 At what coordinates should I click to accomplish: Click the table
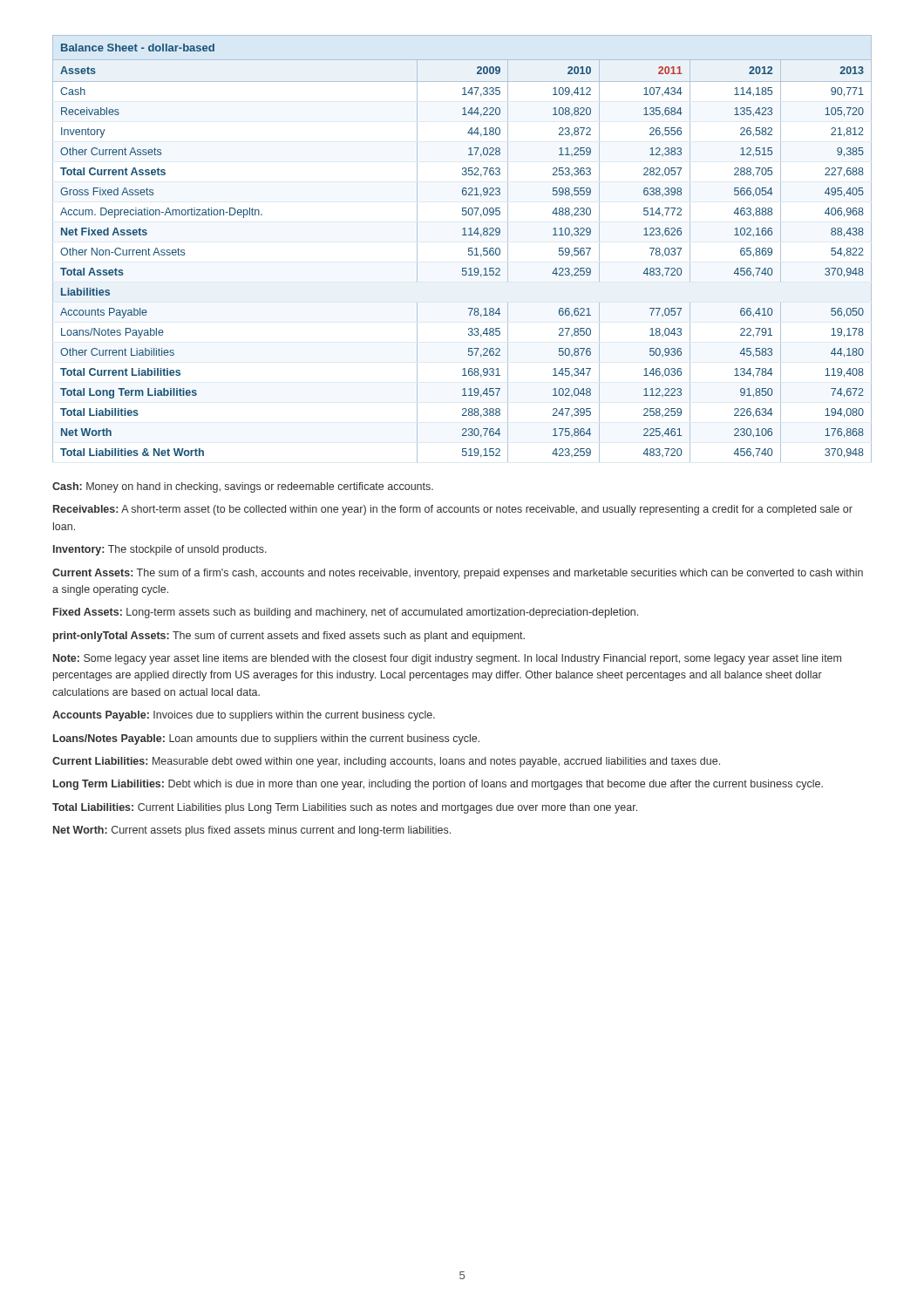[462, 249]
